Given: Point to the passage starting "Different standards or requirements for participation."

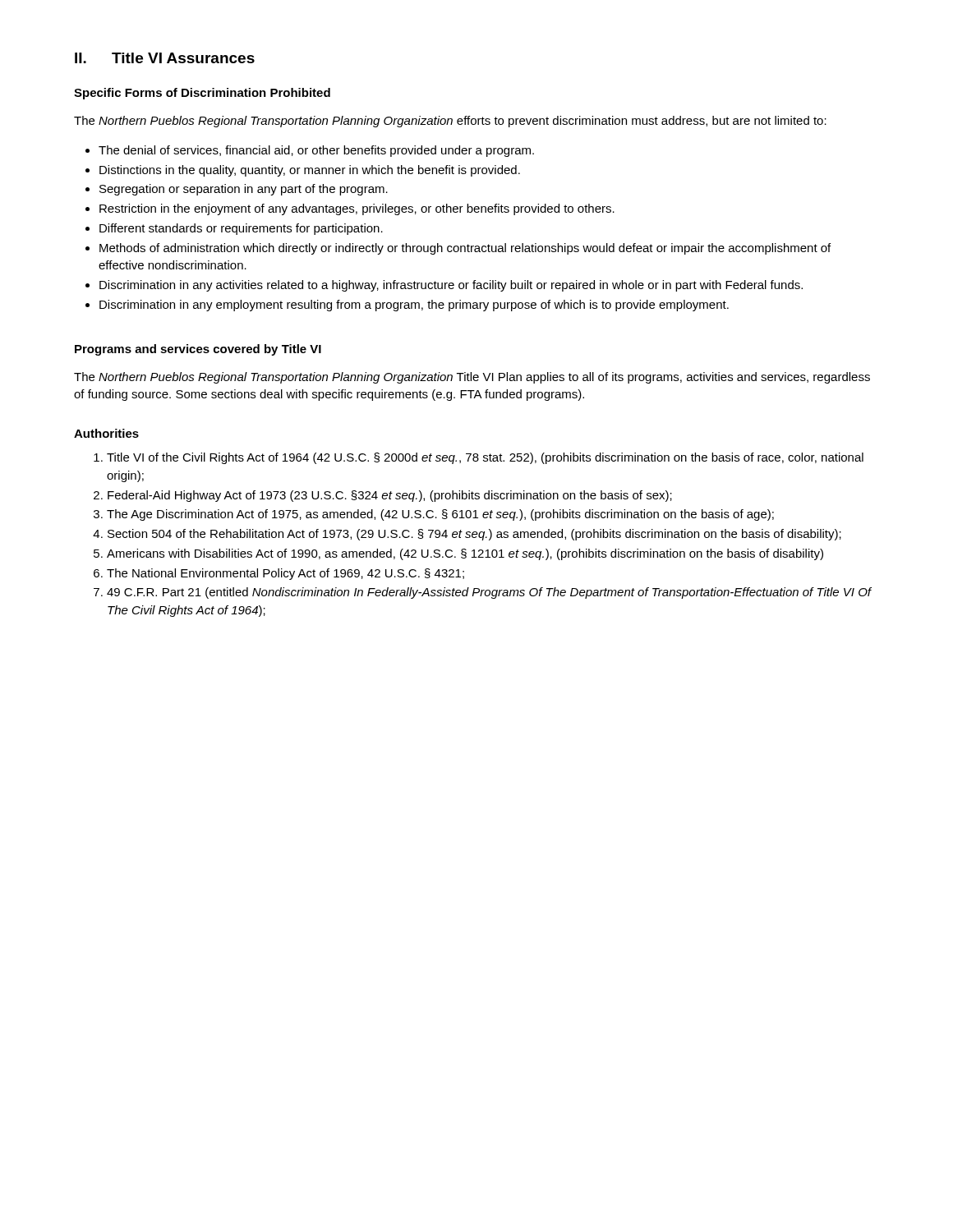Looking at the screenshot, I should click(234, 229).
